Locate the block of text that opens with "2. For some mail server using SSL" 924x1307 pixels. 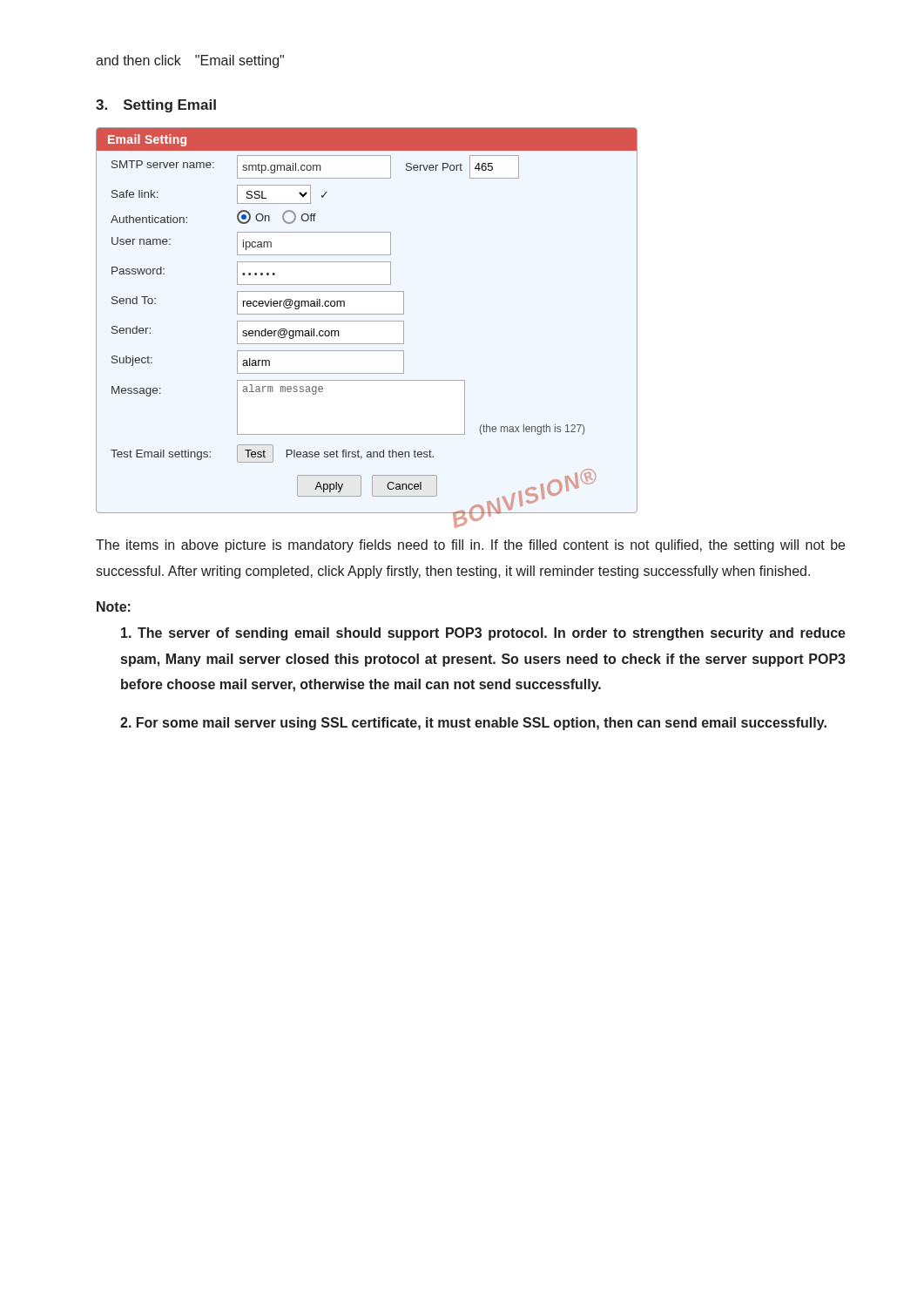[x=474, y=723]
